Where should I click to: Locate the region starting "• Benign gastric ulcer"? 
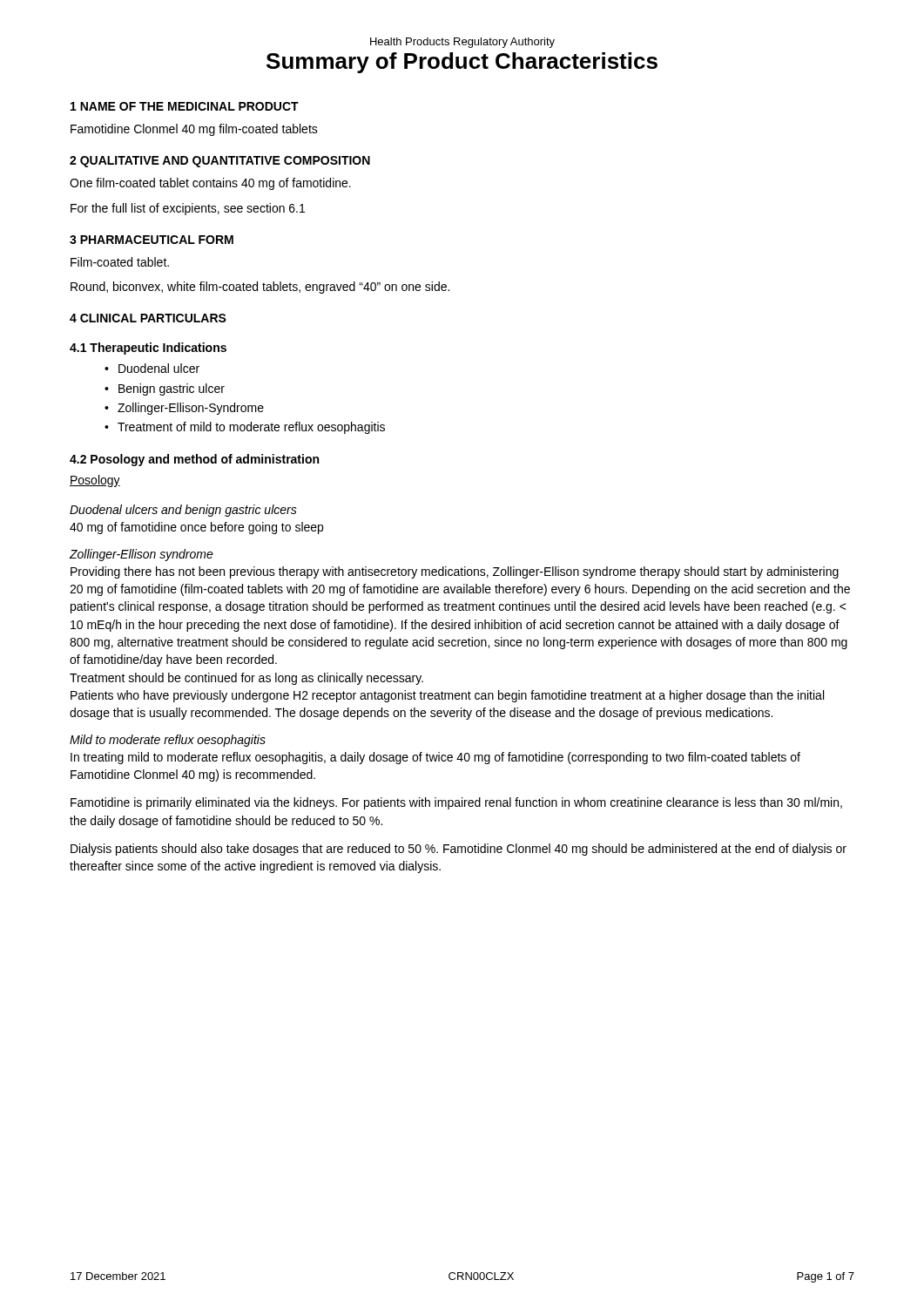click(x=165, y=389)
